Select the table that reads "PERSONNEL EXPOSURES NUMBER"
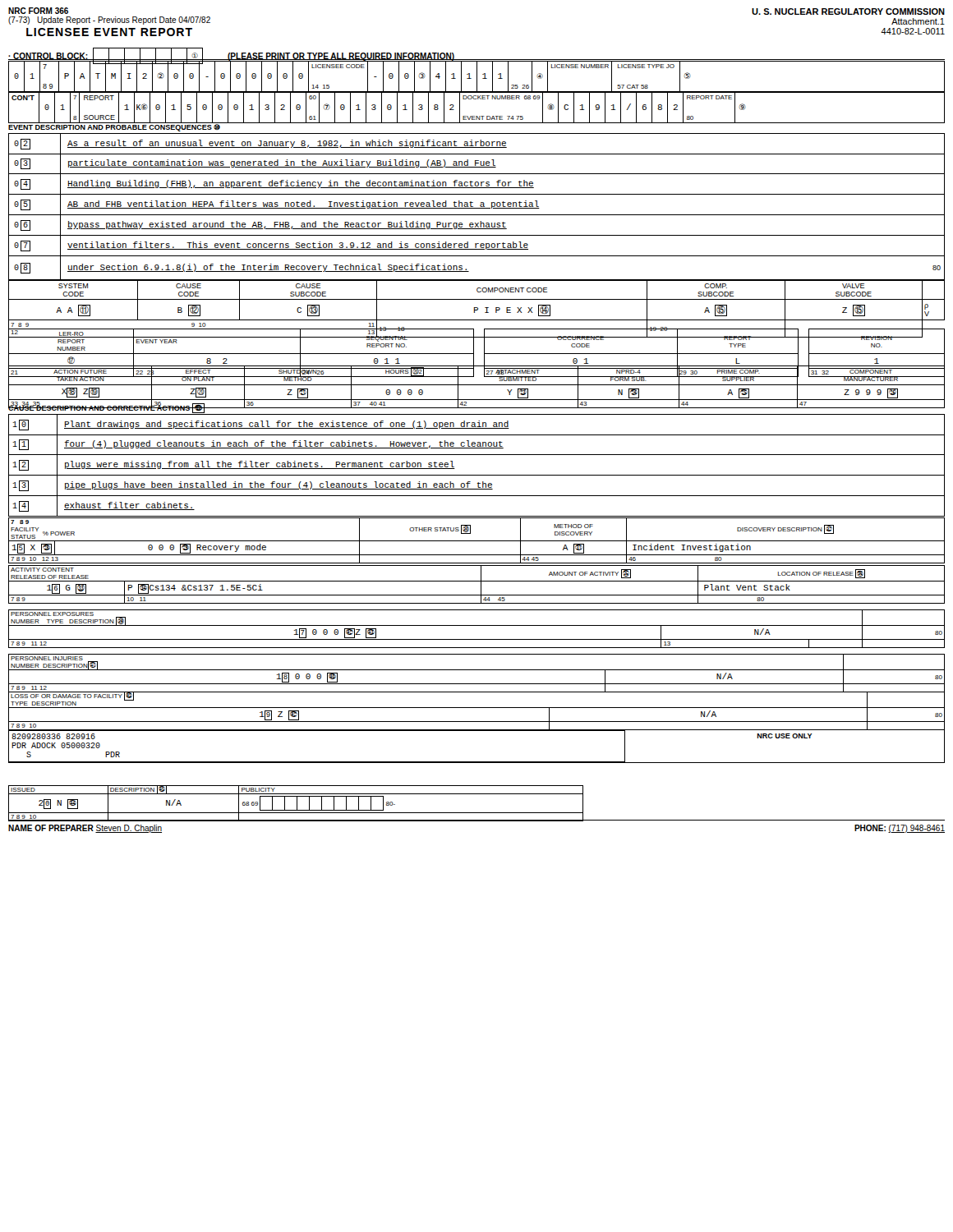The height and width of the screenshot is (1232, 953). (x=476, y=629)
